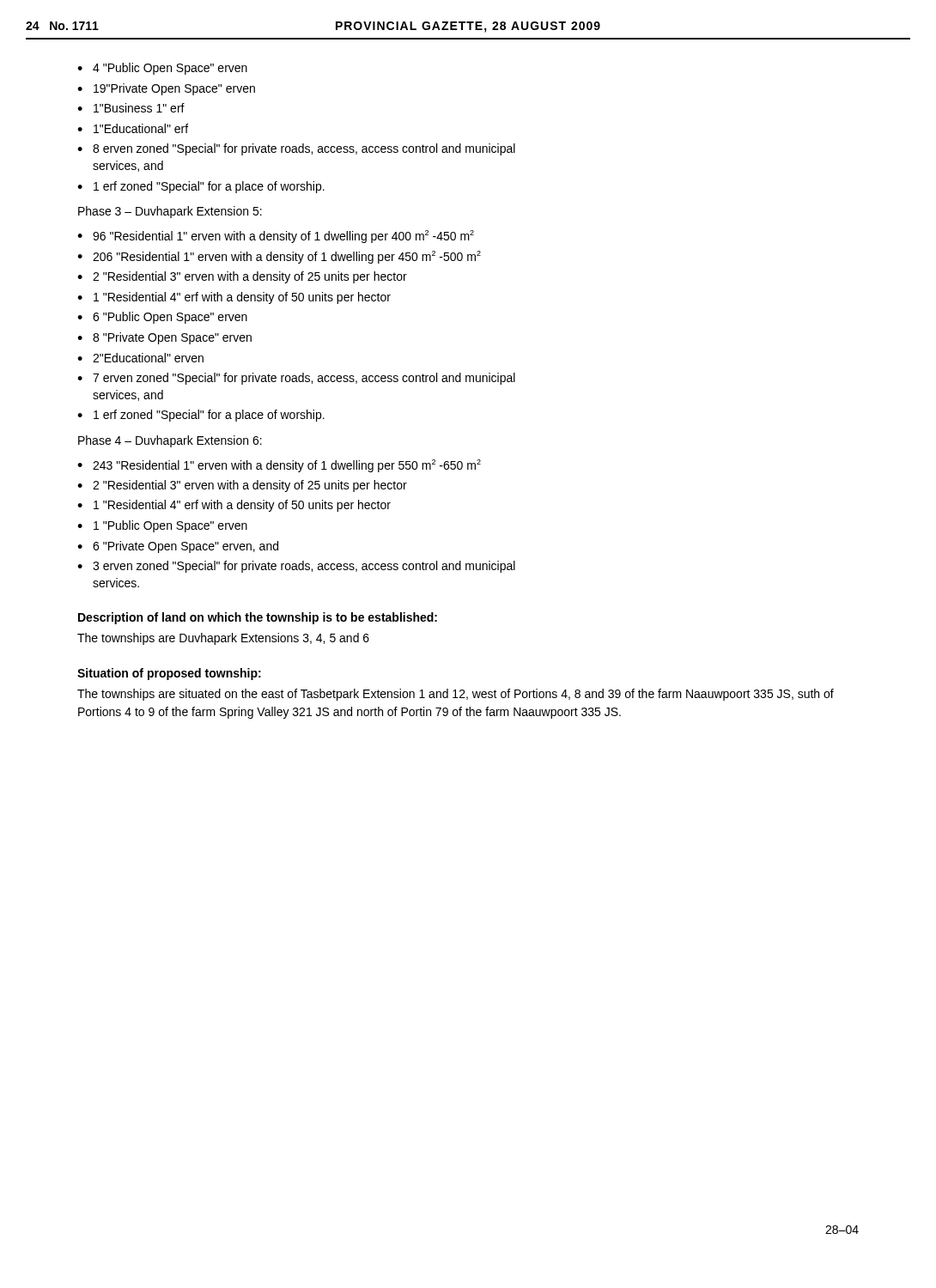Navigate to the block starting "• 96 "Residential 1" erven with a"
The image size is (936, 1288).
coord(468,236)
